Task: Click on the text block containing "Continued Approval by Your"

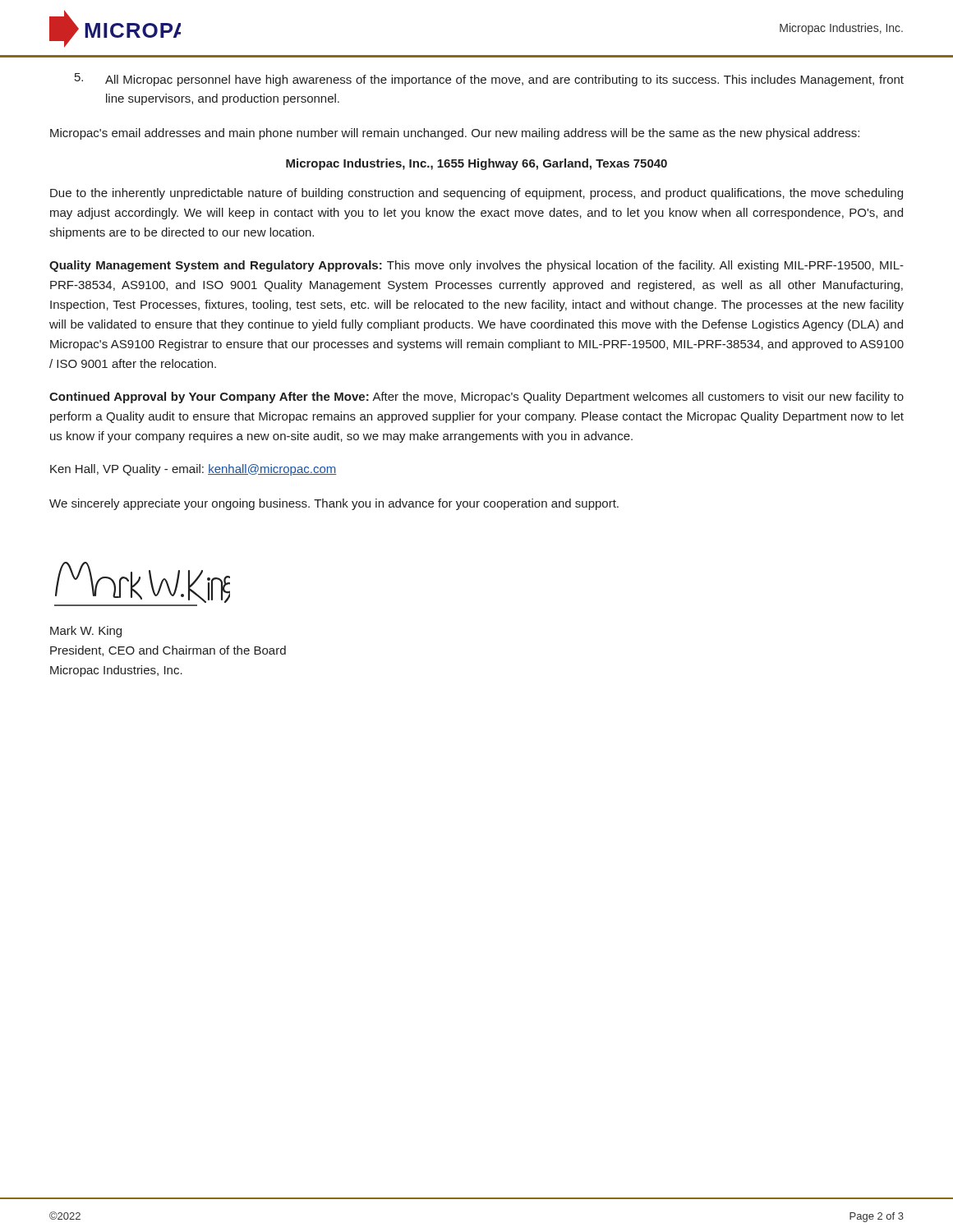Action: coord(476,416)
